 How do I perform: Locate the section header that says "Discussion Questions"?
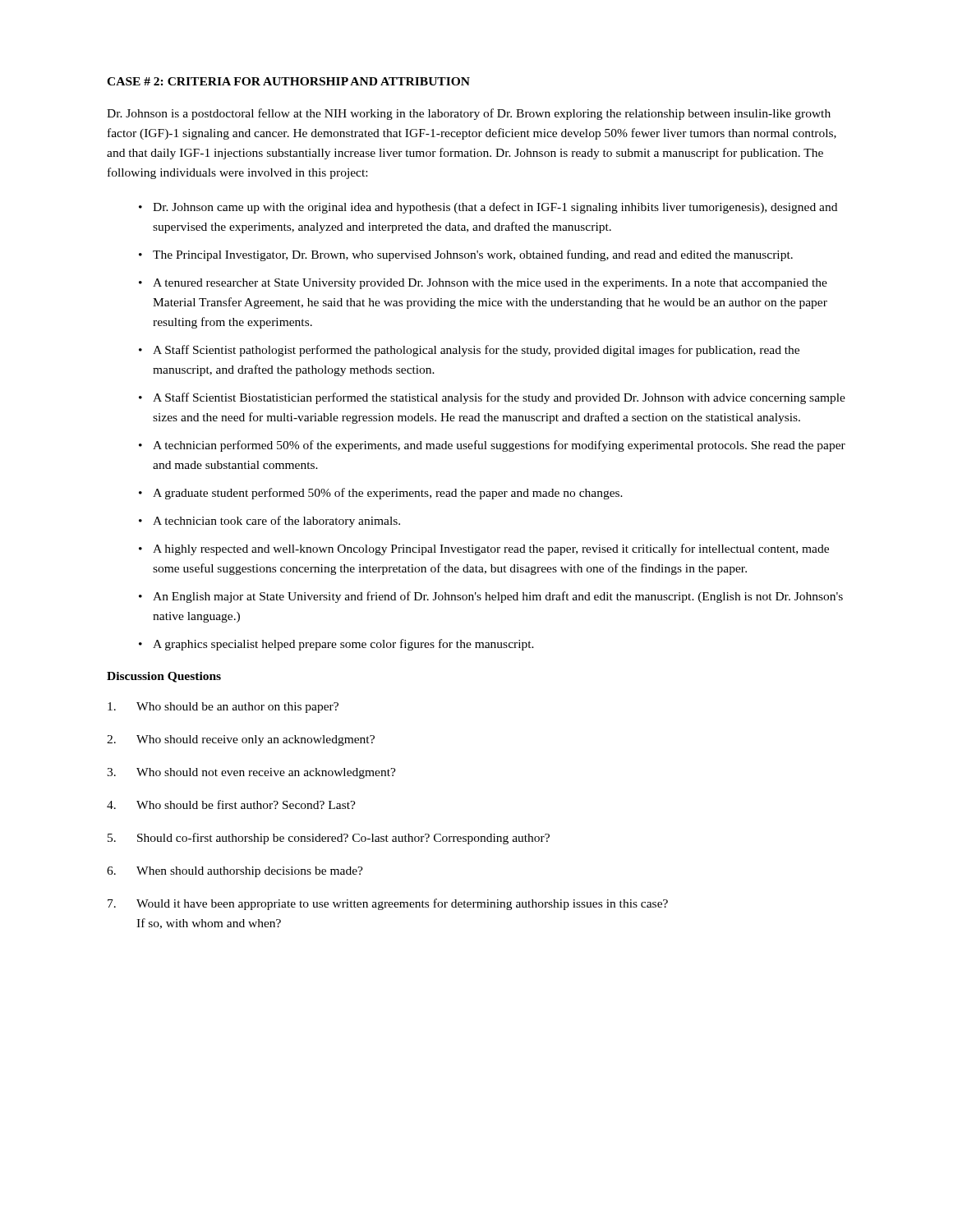pyautogui.click(x=164, y=676)
